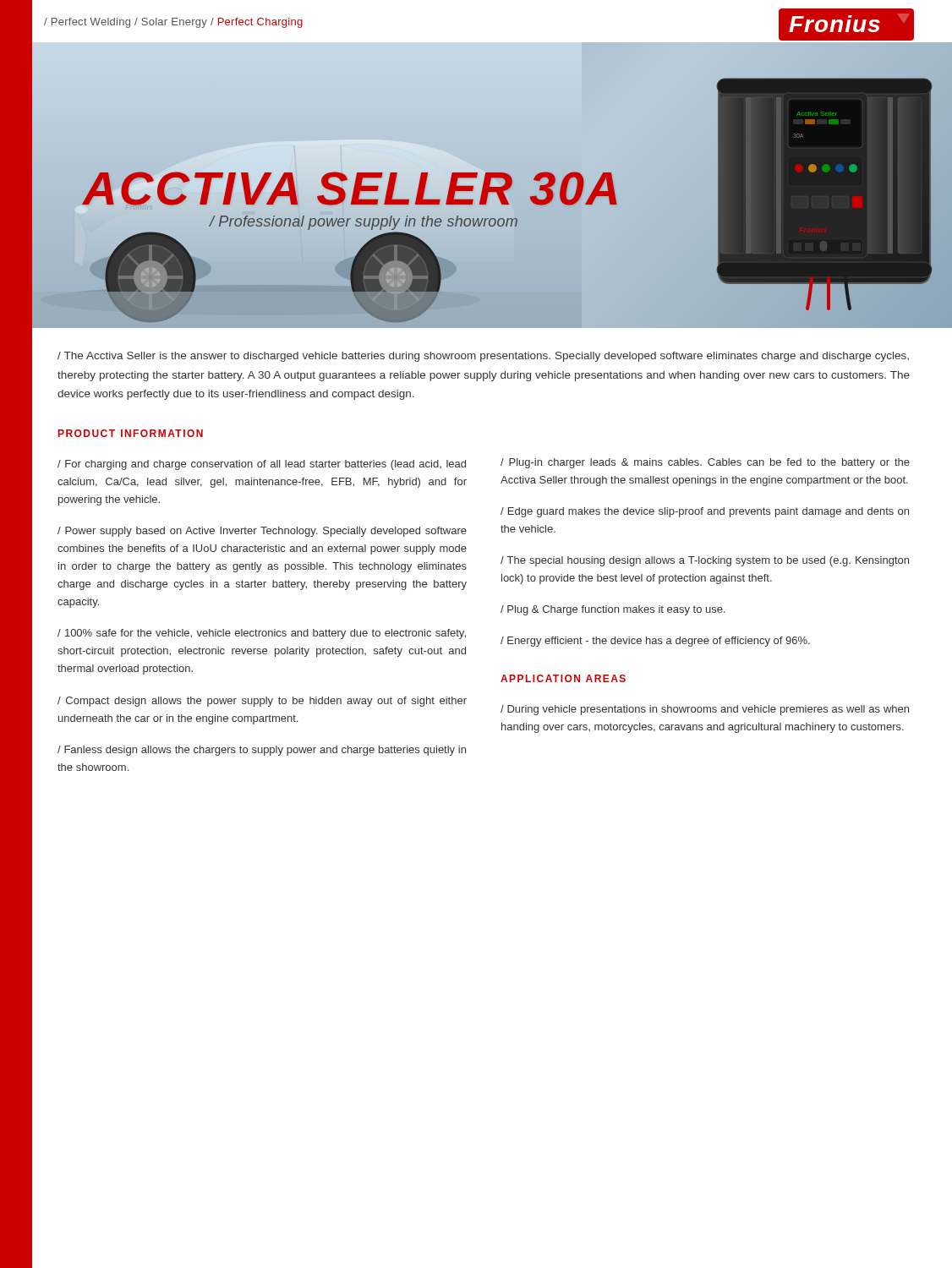The image size is (952, 1268).
Task: Click on the photo
Action: pyautogui.click(x=492, y=185)
